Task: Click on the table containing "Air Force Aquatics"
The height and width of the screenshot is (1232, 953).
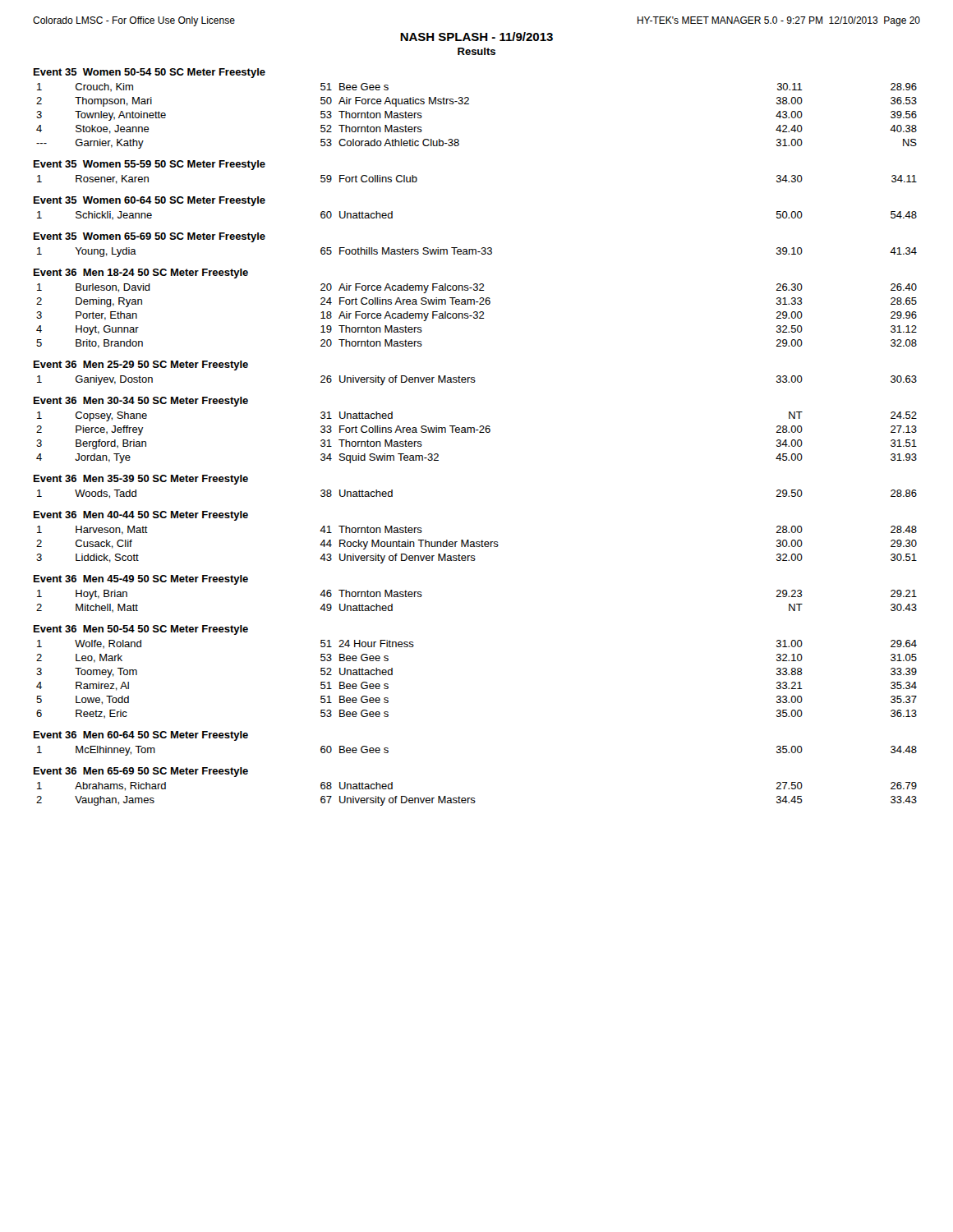Action: (x=476, y=115)
